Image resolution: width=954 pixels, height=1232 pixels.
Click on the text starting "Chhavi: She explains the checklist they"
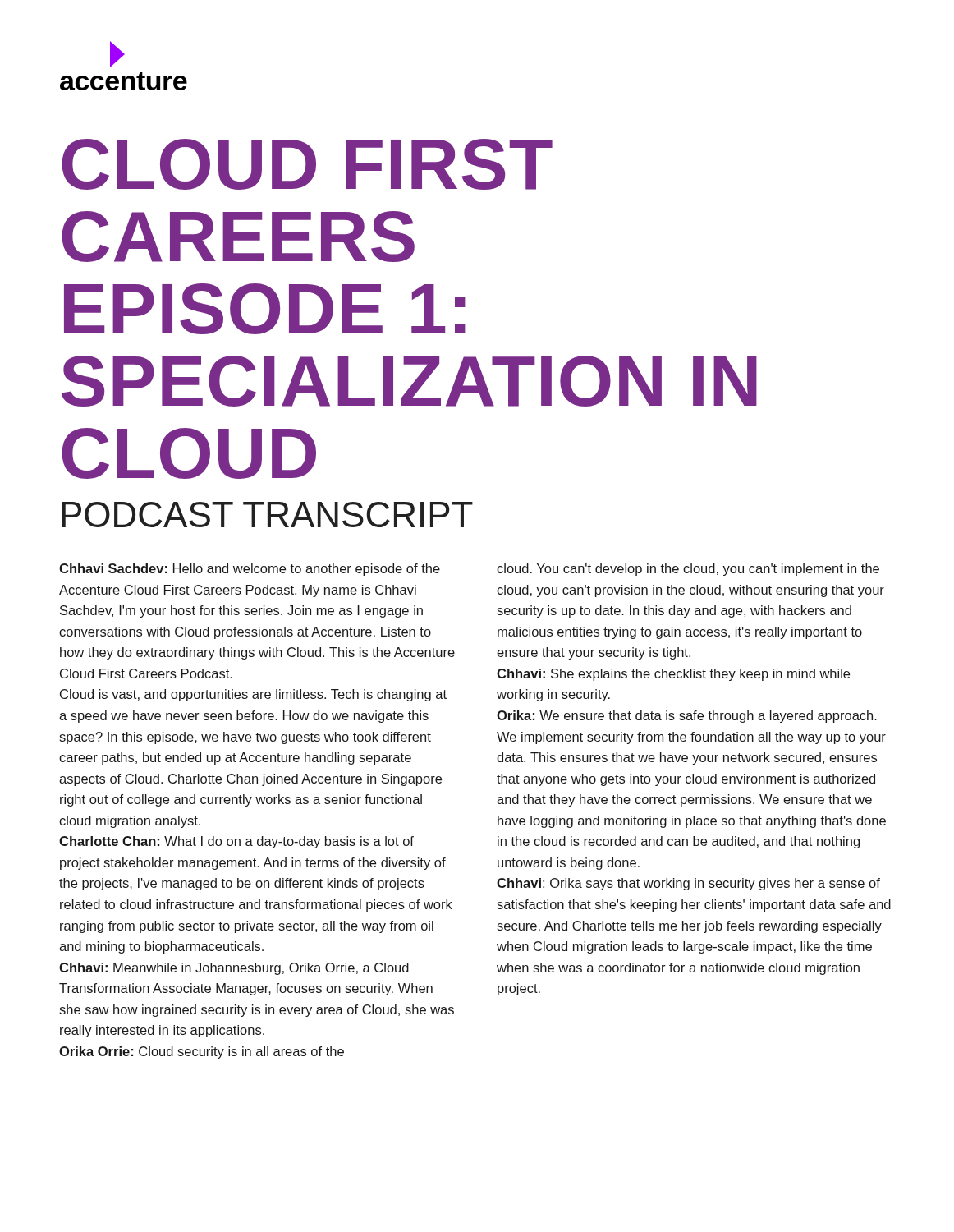tap(696, 684)
